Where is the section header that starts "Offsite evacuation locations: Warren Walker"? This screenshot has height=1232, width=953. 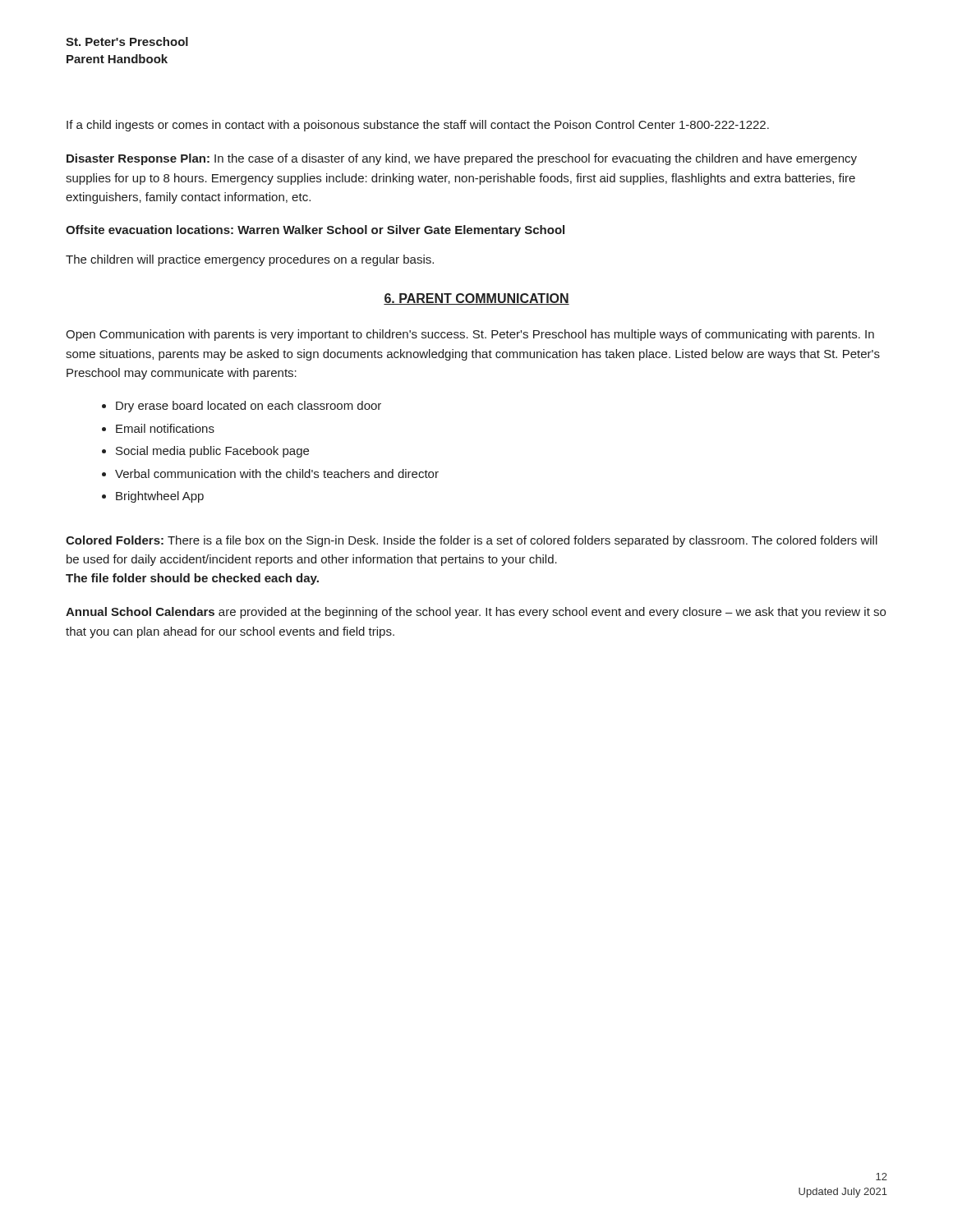tap(316, 230)
